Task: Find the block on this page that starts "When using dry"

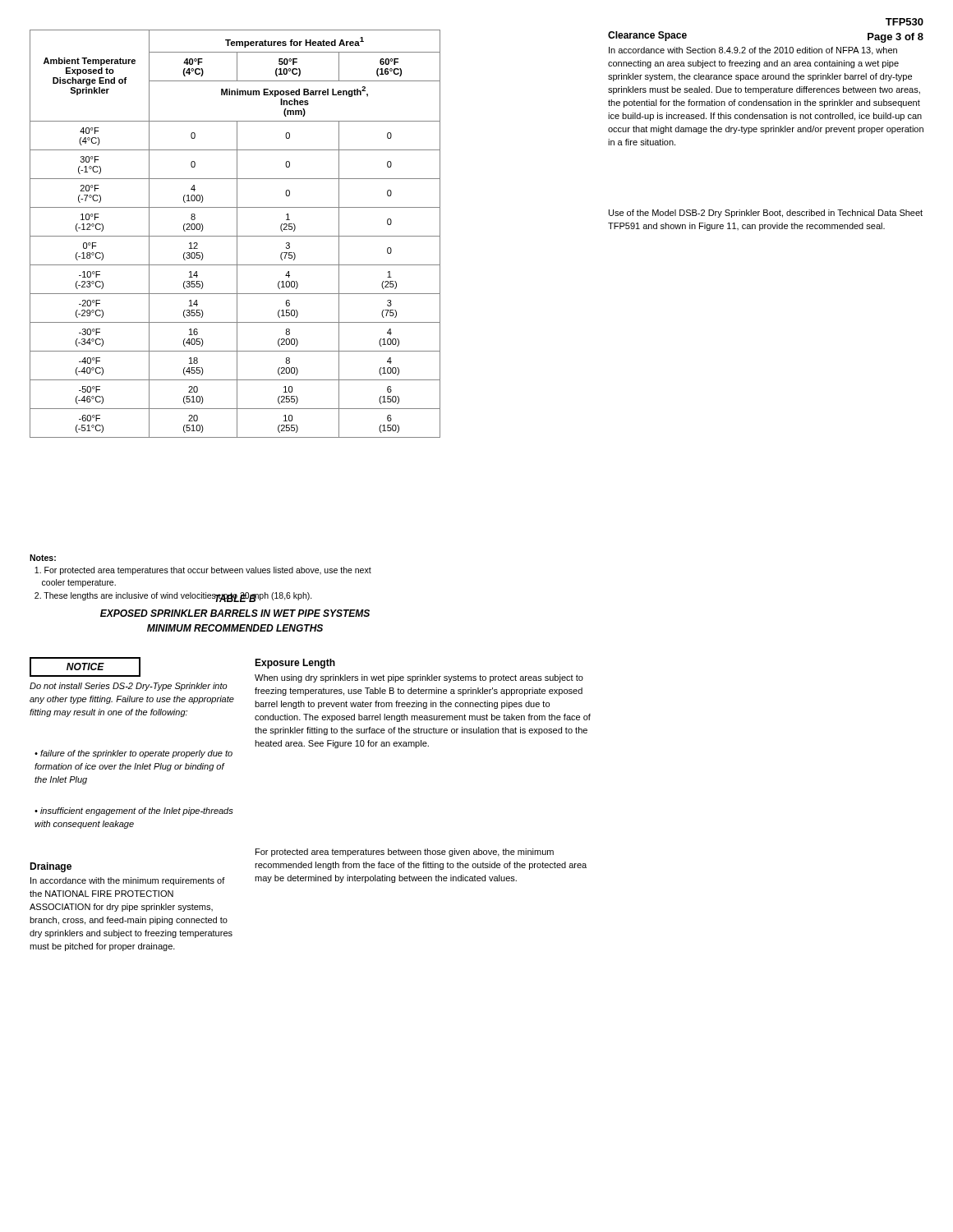Action: [423, 710]
